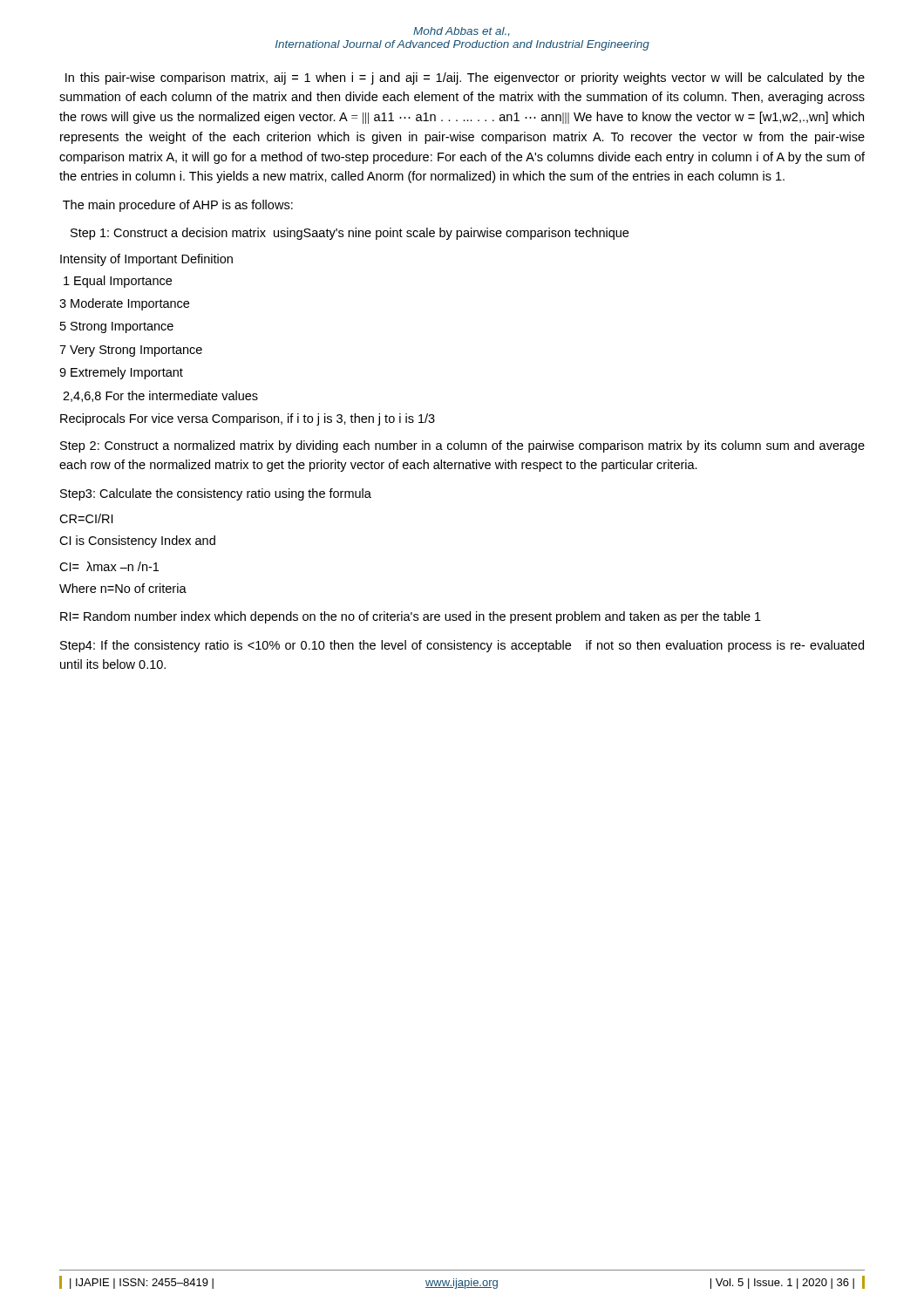Screen dimensions: 1308x924
Task: Where is the passage that starts "Reciprocals For vice versa Comparison,"?
Action: coord(247,419)
